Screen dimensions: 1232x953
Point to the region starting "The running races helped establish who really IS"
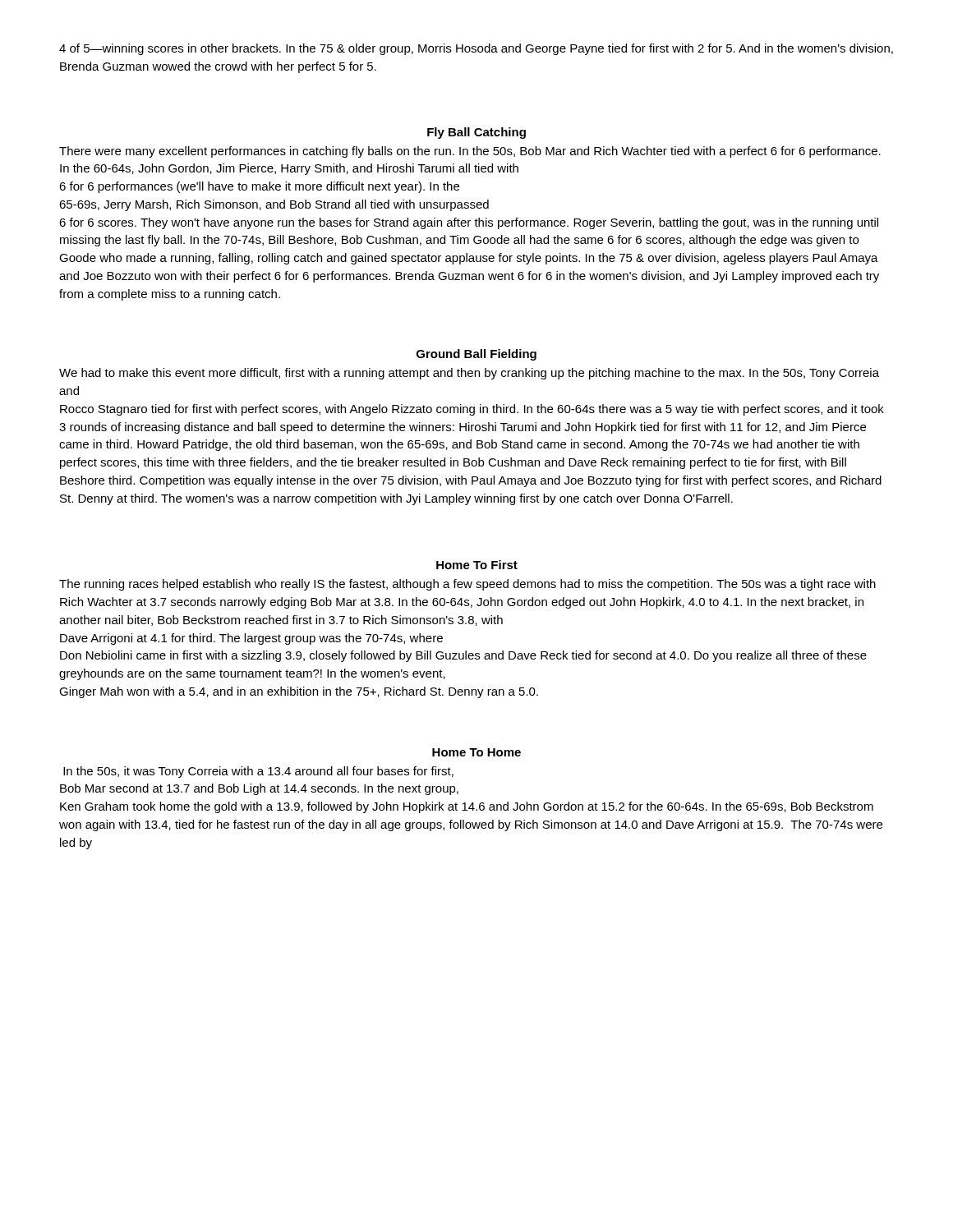467,585
